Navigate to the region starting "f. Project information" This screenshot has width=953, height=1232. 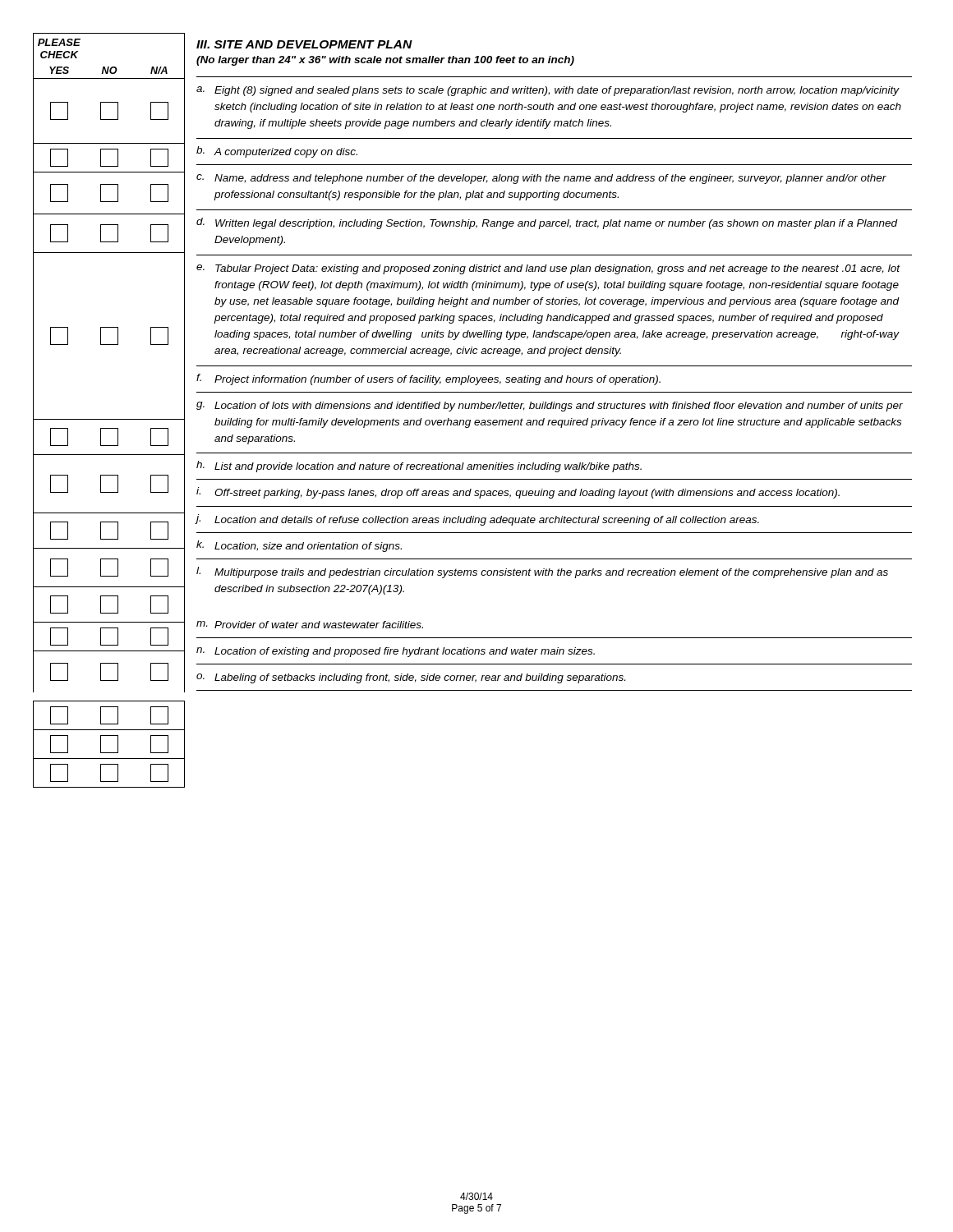pos(554,379)
